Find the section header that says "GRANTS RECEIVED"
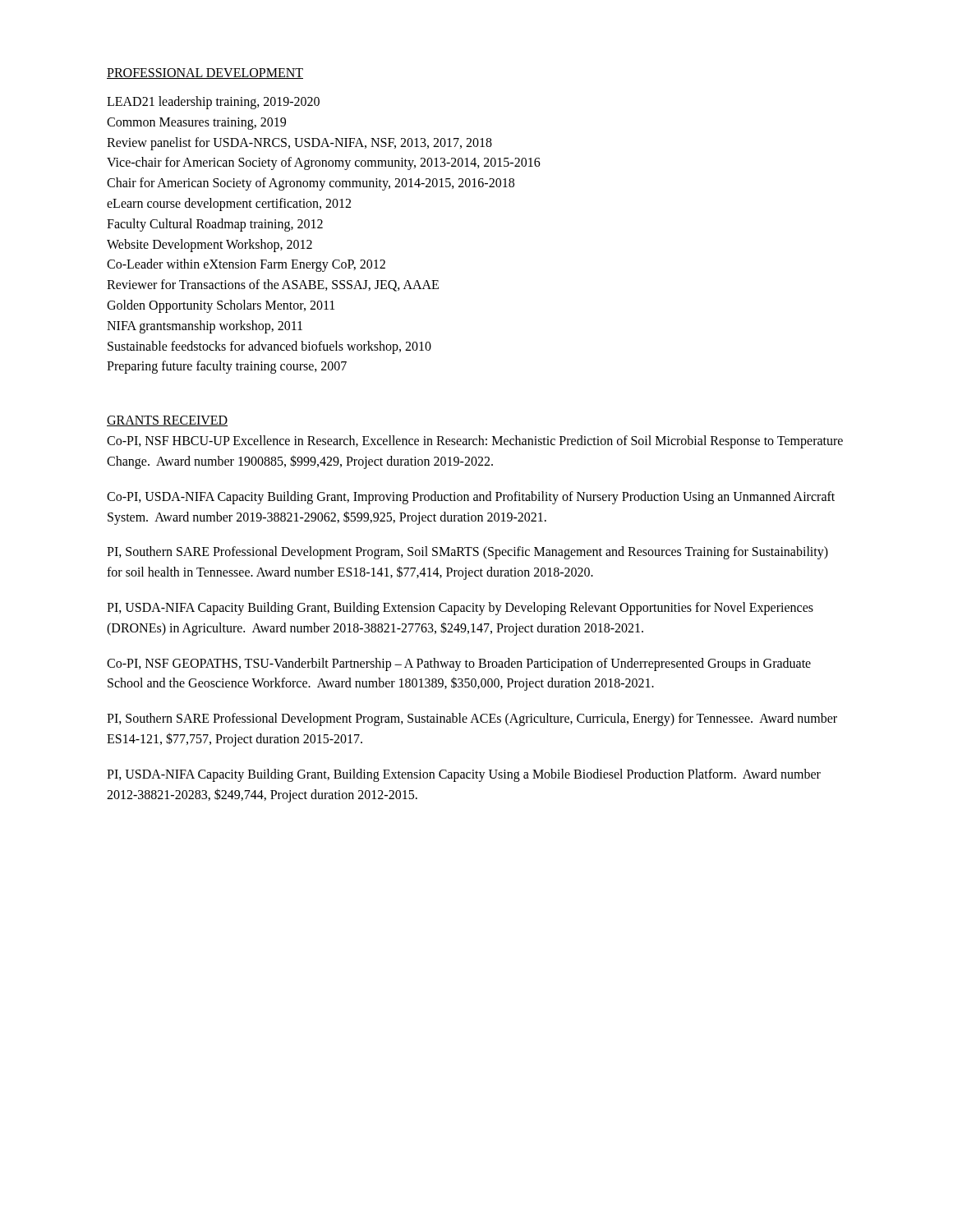Image resolution: width=953 pixels, height=1232 pixels. (167, 420)
